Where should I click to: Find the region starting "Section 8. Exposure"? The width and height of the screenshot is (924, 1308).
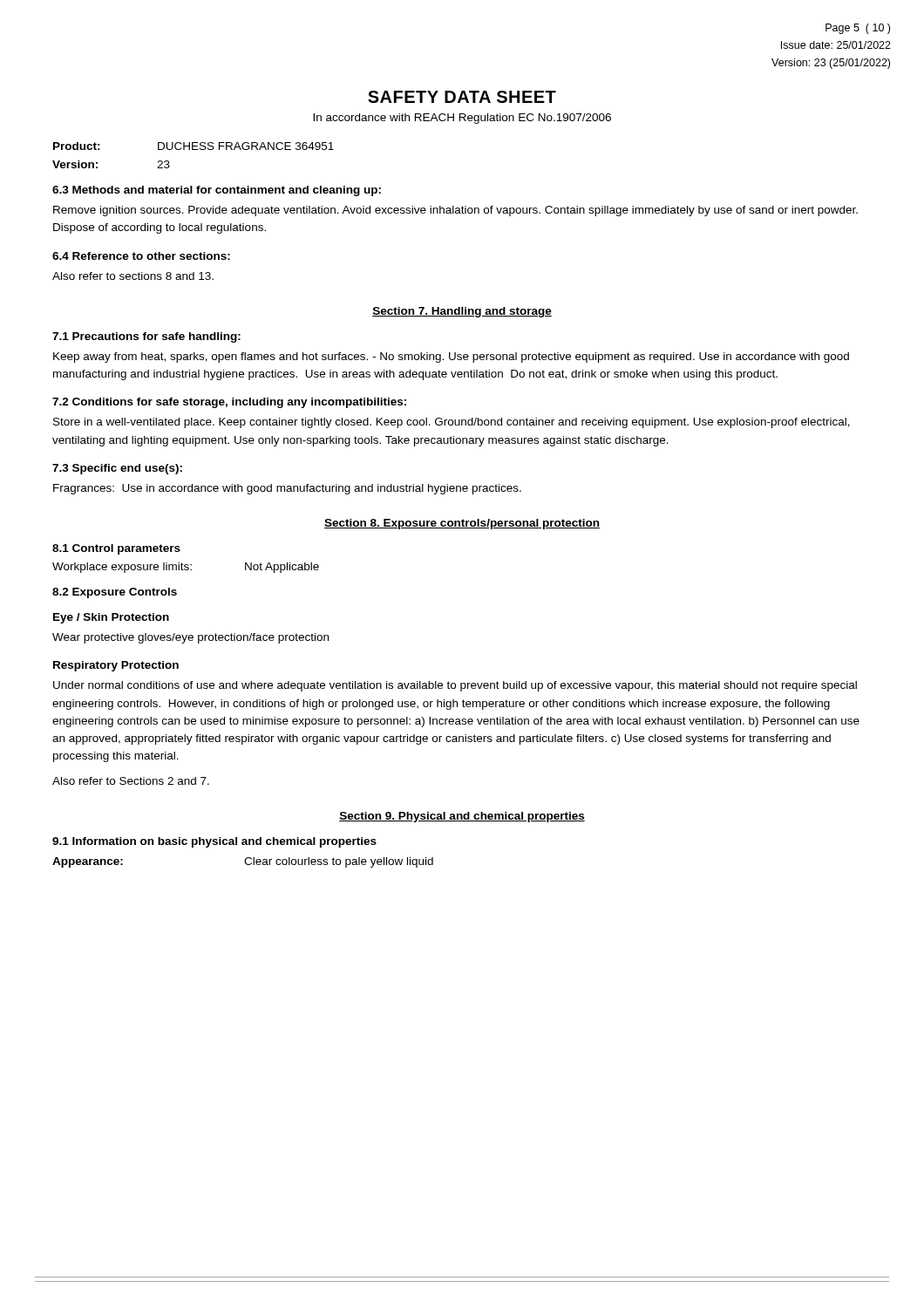(x=462, y=523)
